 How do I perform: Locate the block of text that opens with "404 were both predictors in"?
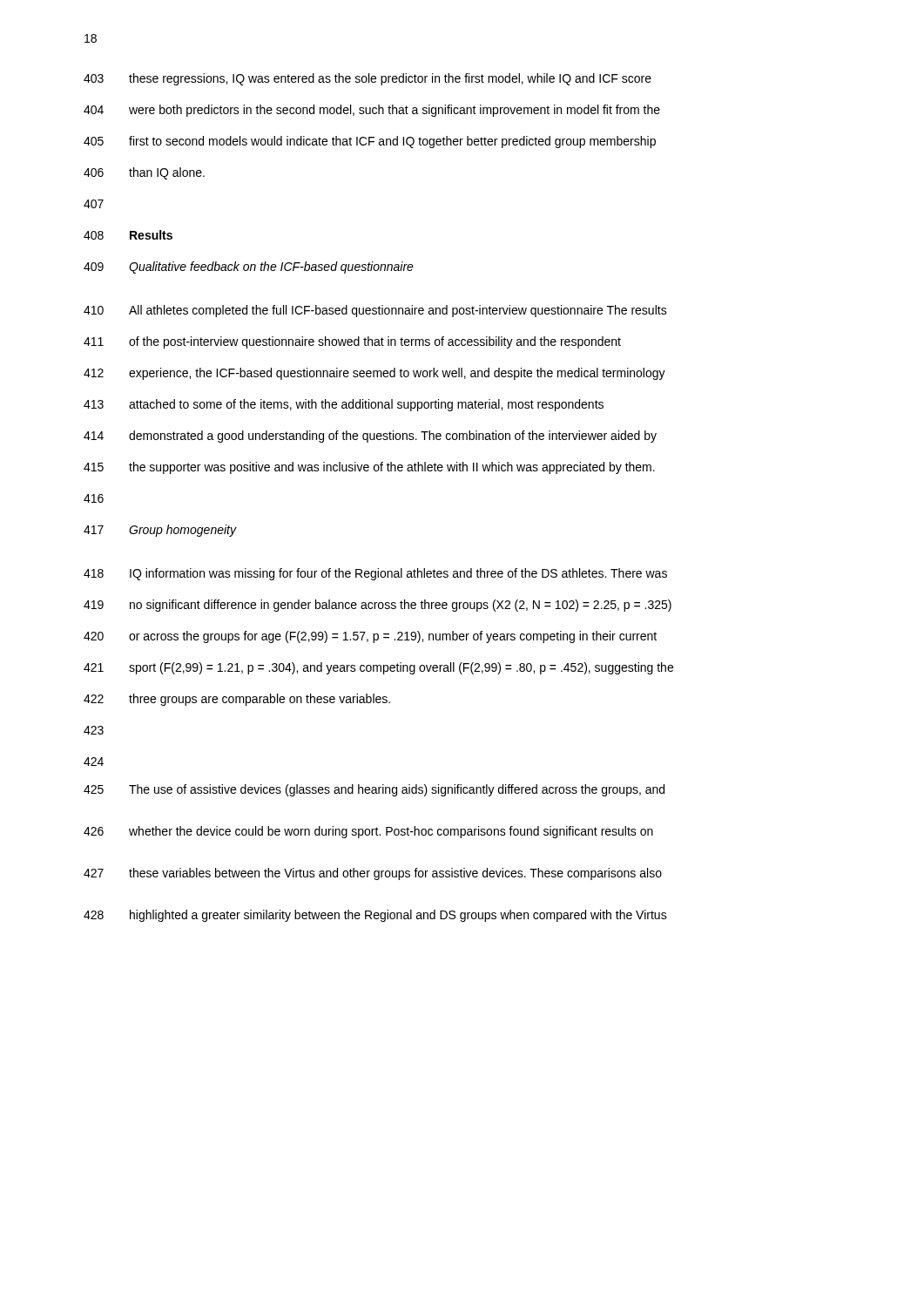[x=462, y=110]
